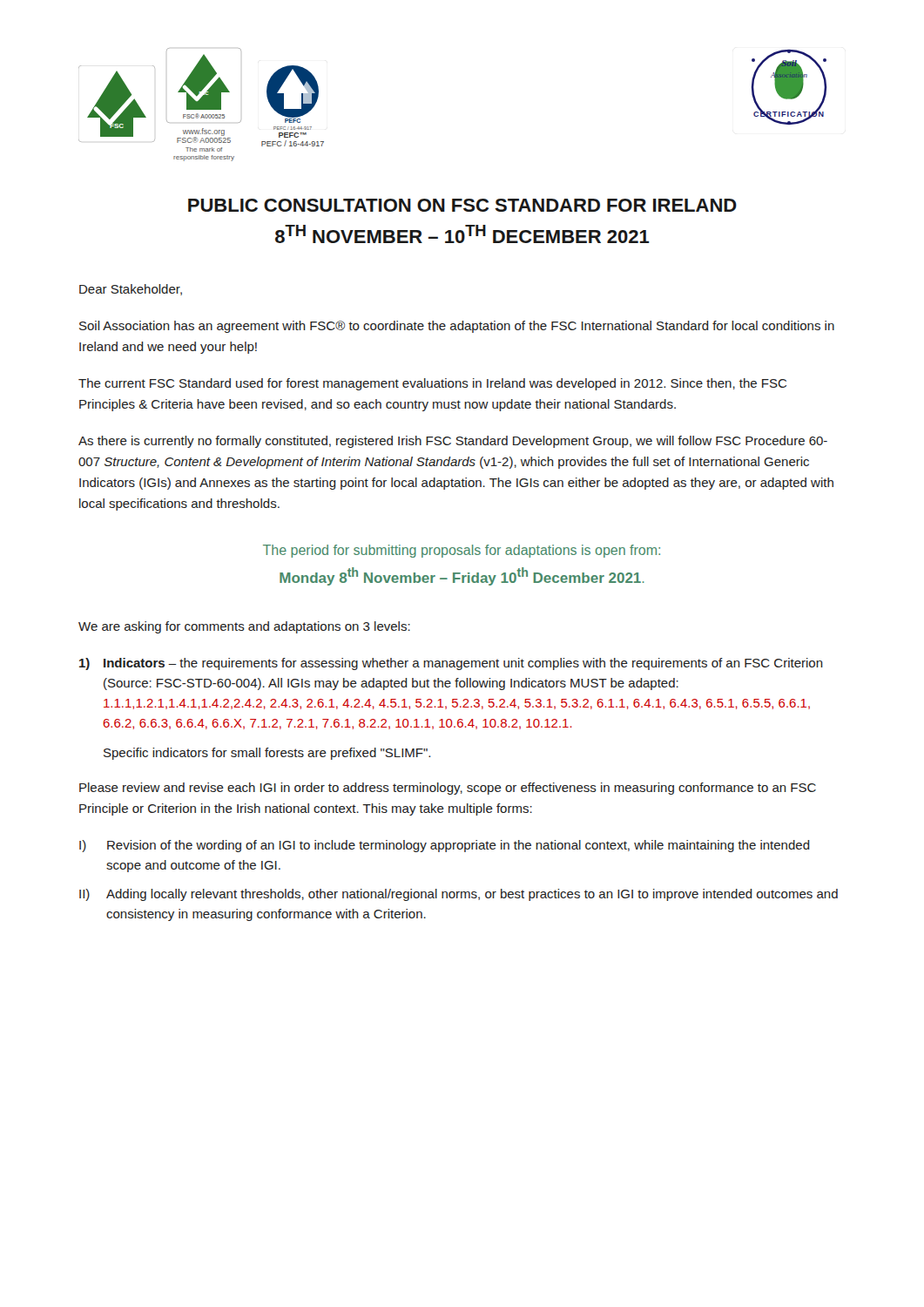Select the logo
The image size is (924, 1307).
pyautogui.click(x=789, y=92)
